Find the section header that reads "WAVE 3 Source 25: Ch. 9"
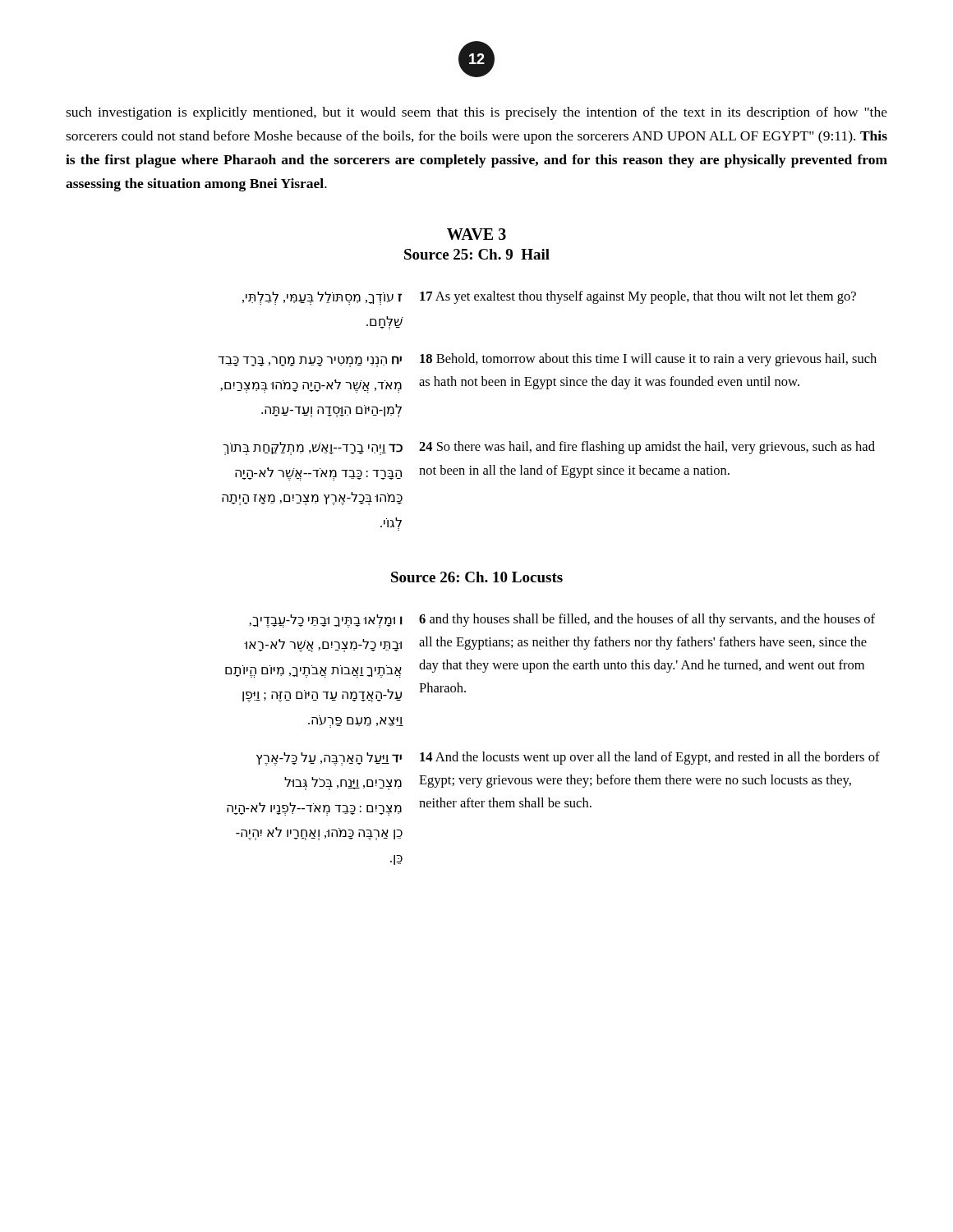 tap(476, 244)
